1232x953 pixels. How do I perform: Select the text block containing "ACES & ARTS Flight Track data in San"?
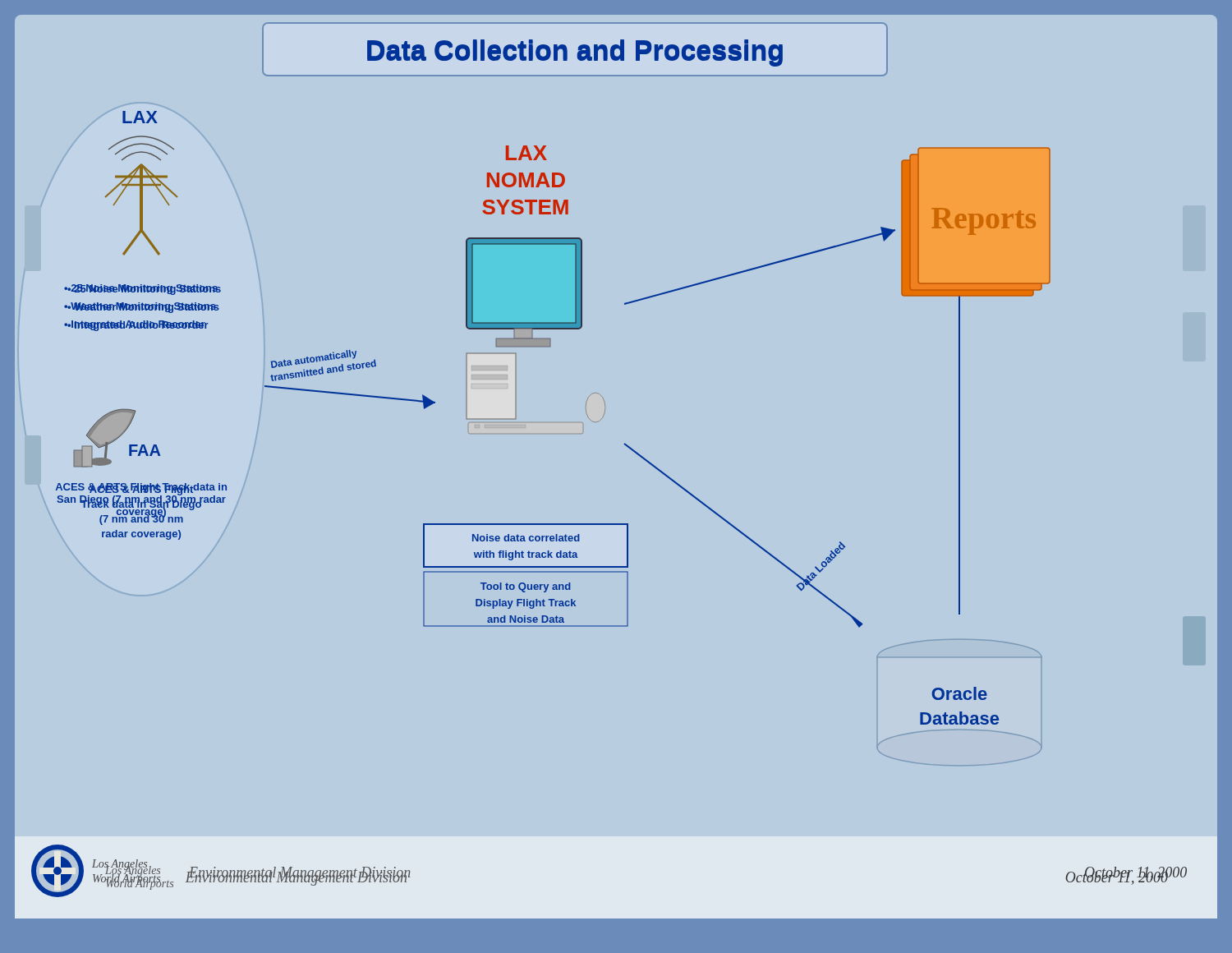pyautogui.click(x=141, y=499)
